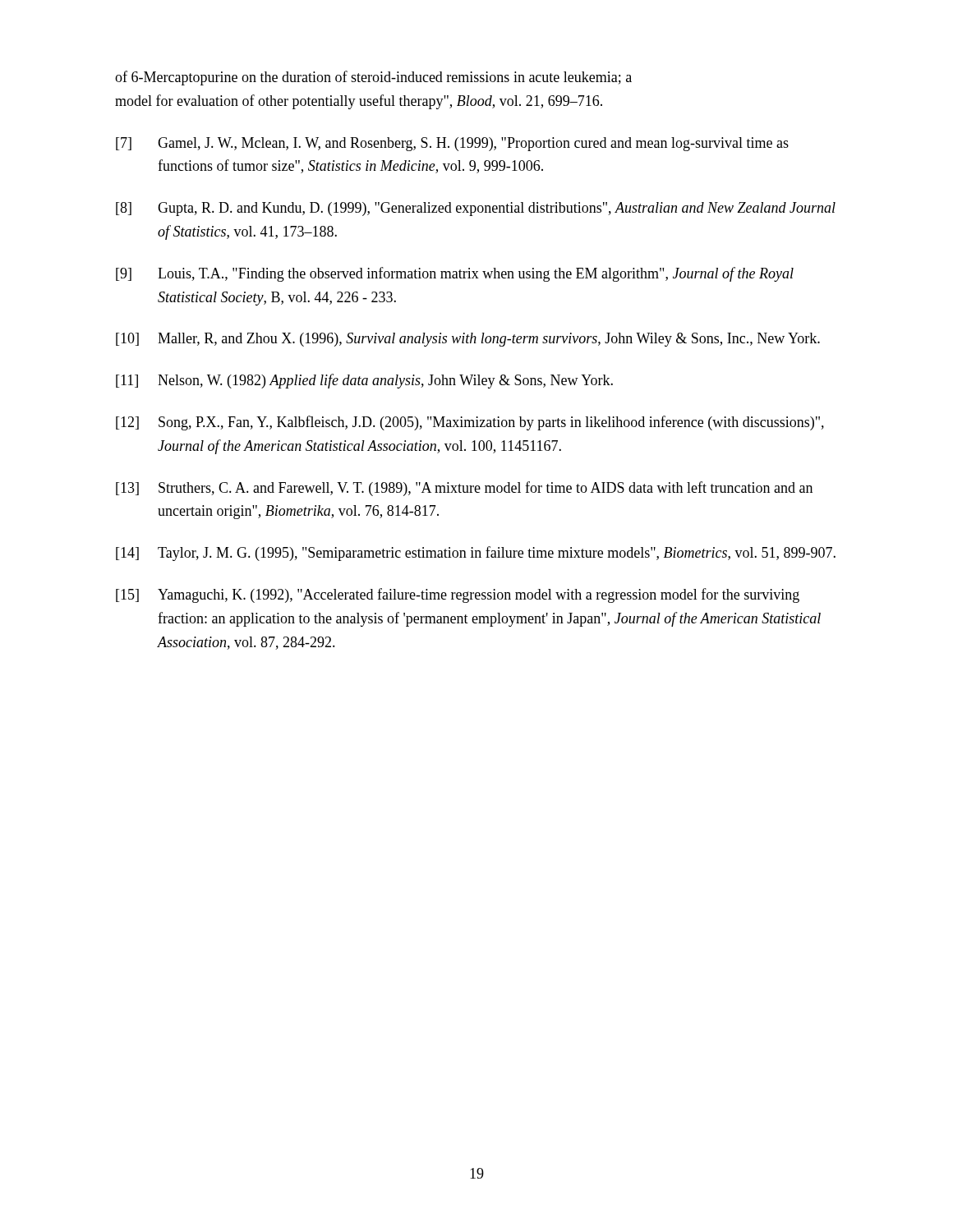Select the block starting "[12] Song, P.X., Fan, Y., Kalbfleisch,"

[476, 434]
